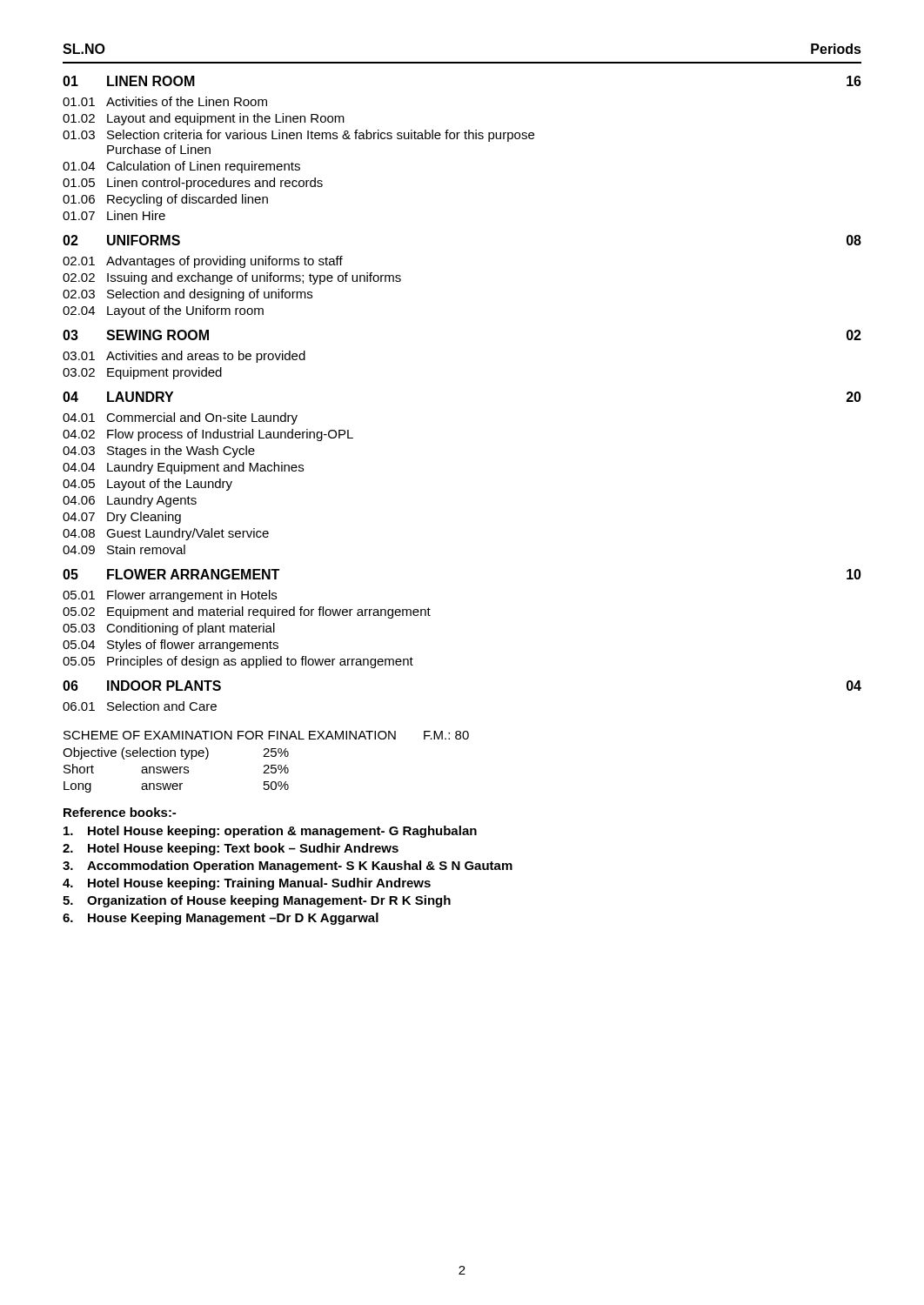Select the list item that says "05.04Styles of flower arrangements"
The image size is (924, 1305).
pyautogui.click(x=171, y=646)
